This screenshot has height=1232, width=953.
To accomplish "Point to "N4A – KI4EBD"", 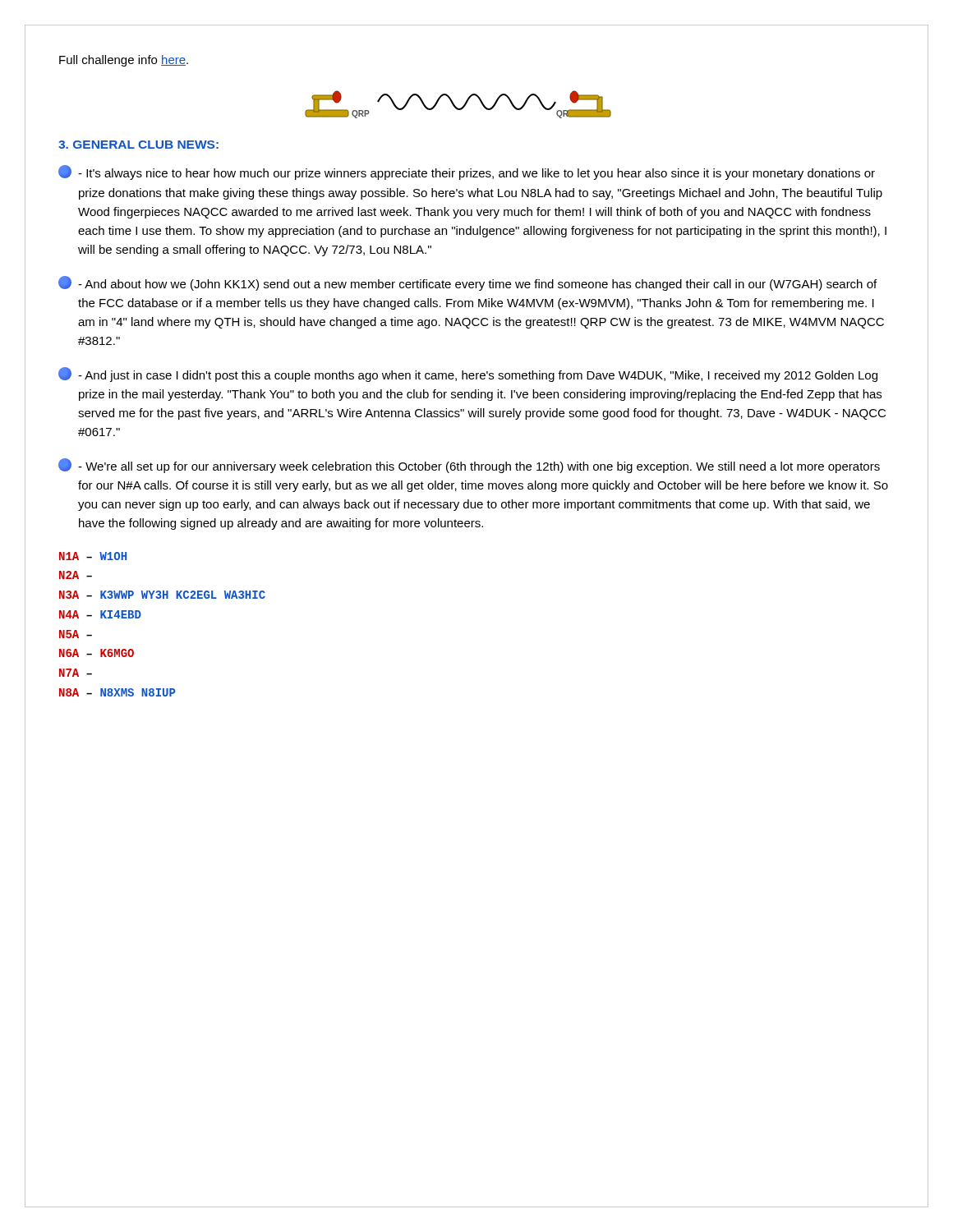I will (x=100, y=615).
